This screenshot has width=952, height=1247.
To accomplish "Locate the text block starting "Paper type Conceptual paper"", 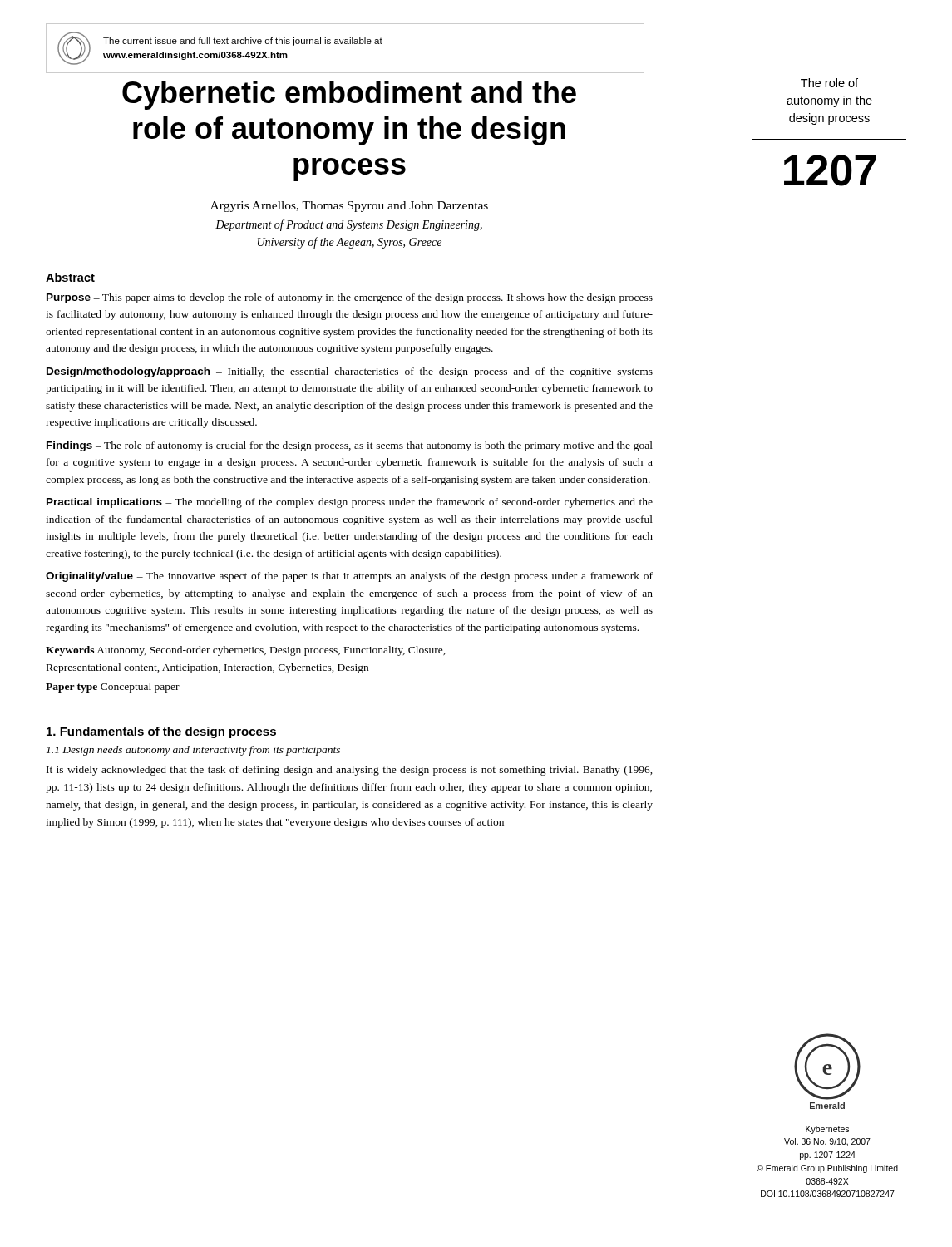I will pos(112,686).
